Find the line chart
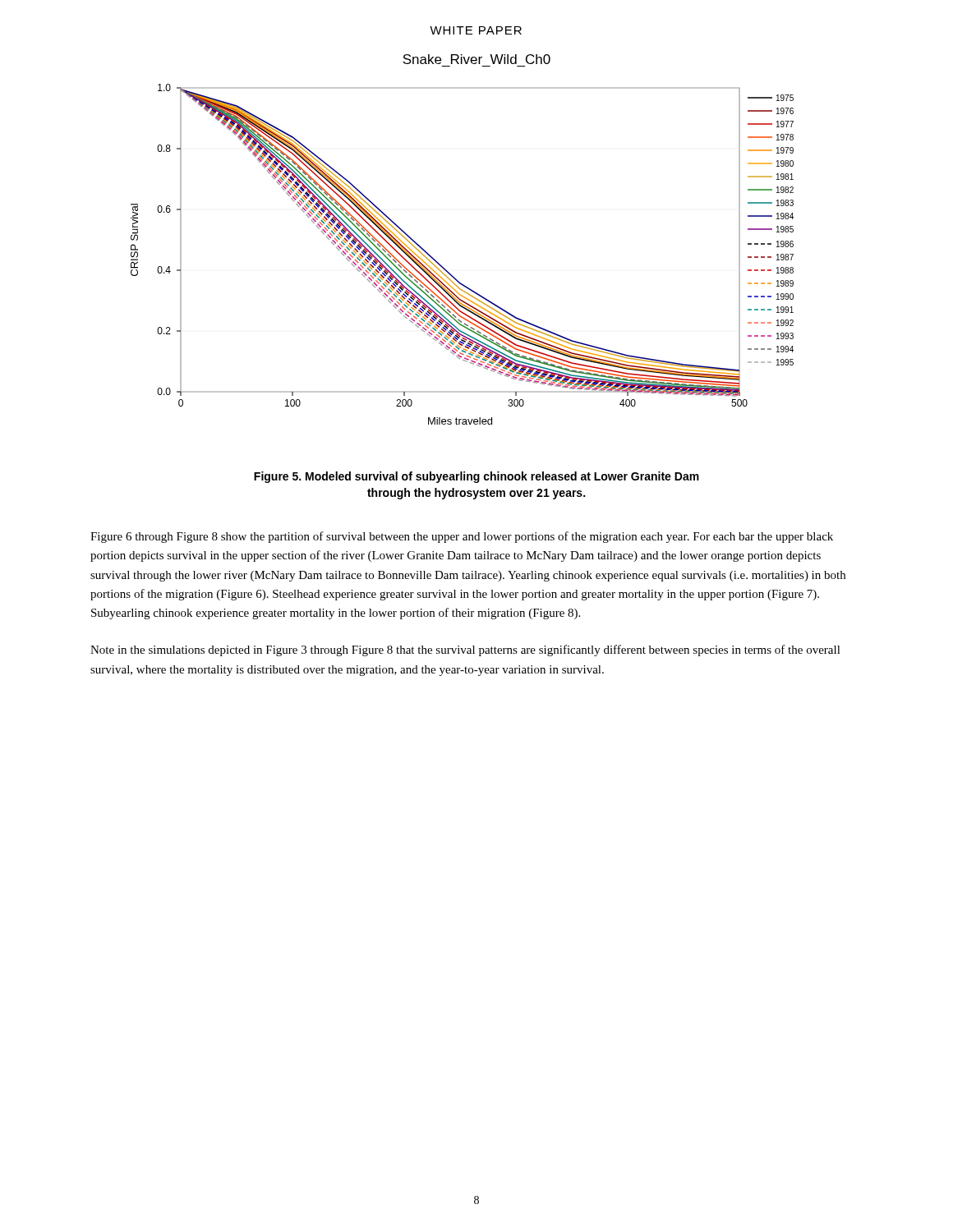Image resolution: width=953 pixels, height=1232 pixels. pyautogui.click(x=476, y=255)
